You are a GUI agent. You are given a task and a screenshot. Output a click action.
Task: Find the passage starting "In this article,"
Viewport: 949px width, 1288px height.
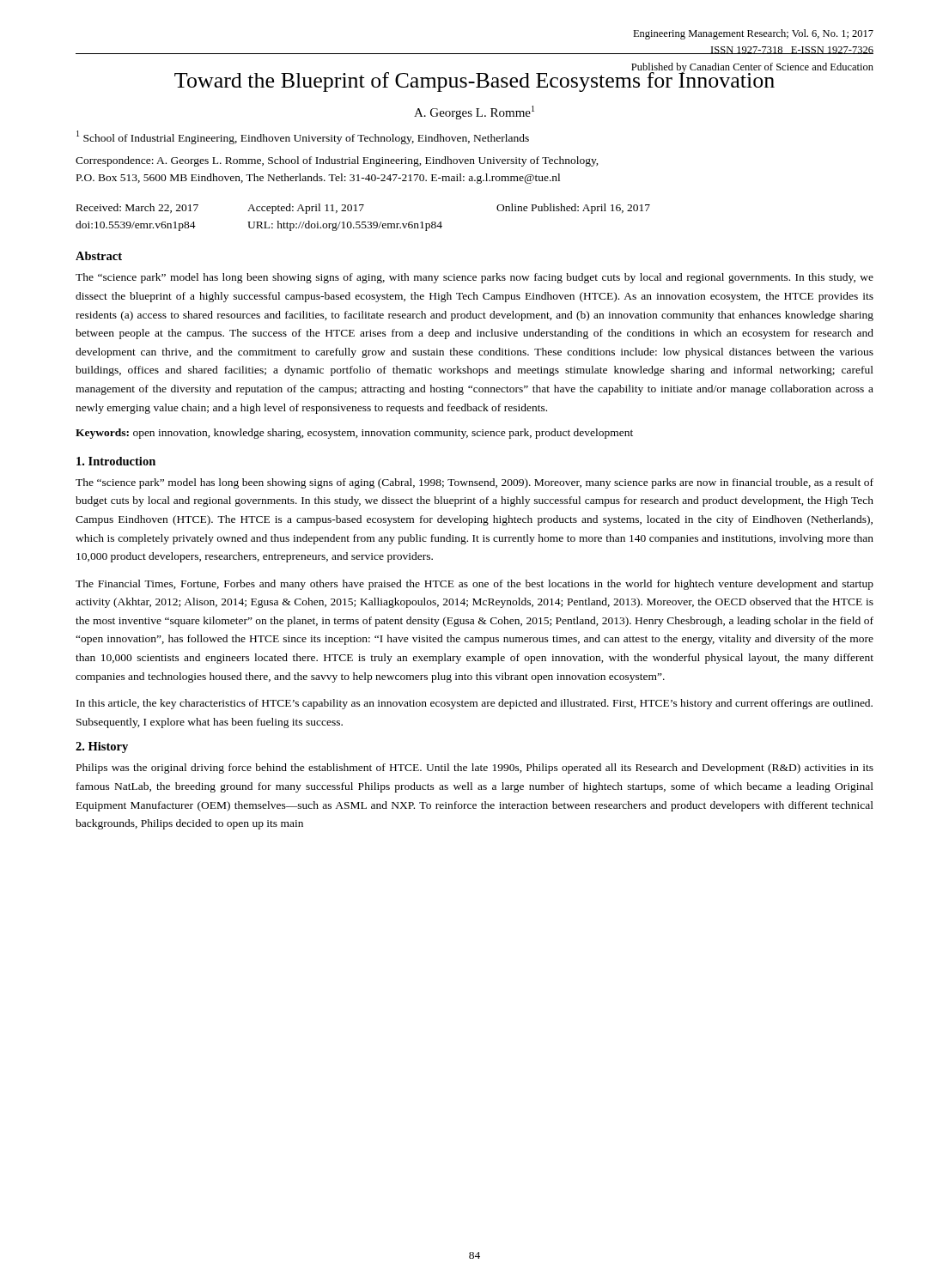tap(474, 712)
